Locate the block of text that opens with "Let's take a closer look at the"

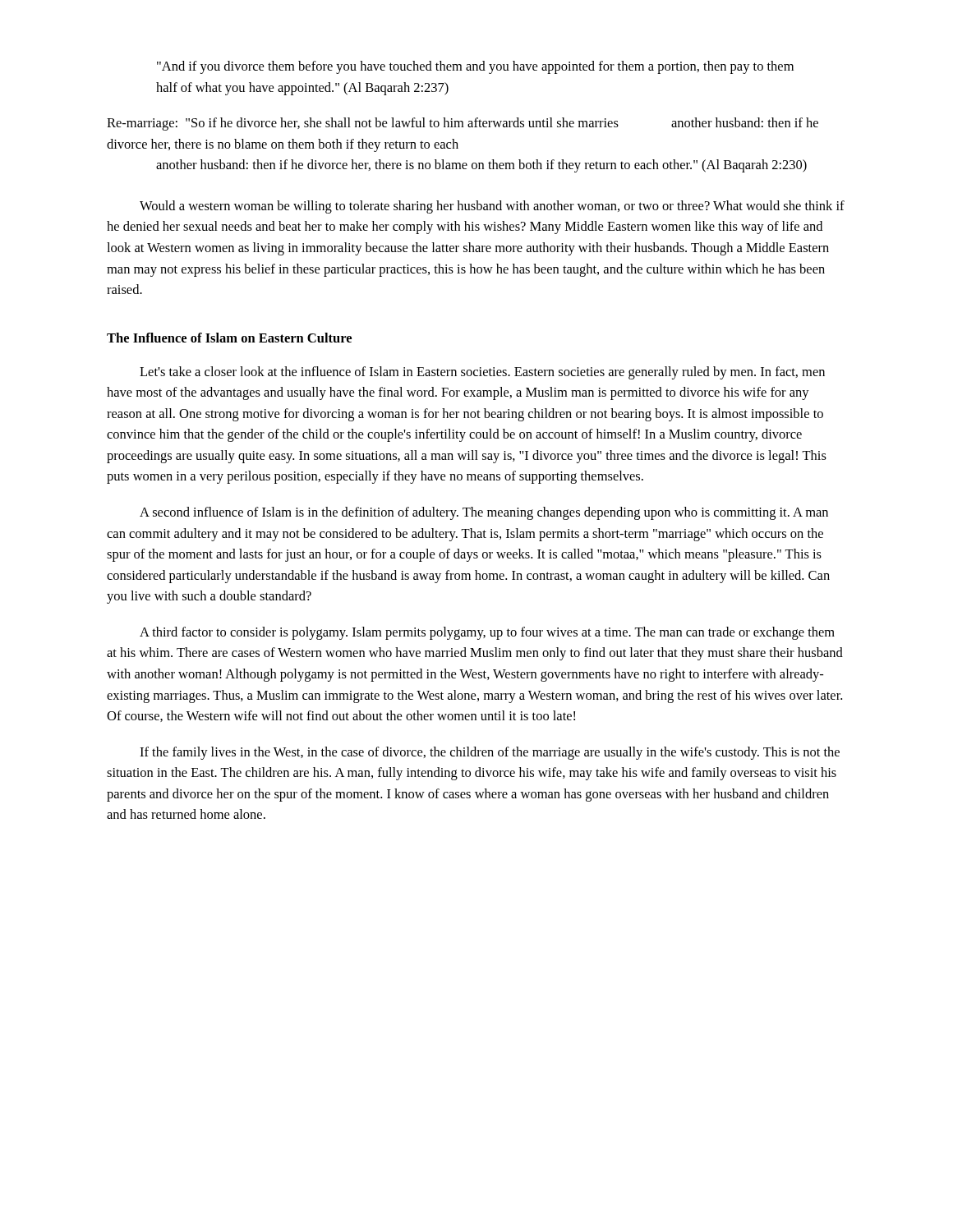click(x=467, y=424)
